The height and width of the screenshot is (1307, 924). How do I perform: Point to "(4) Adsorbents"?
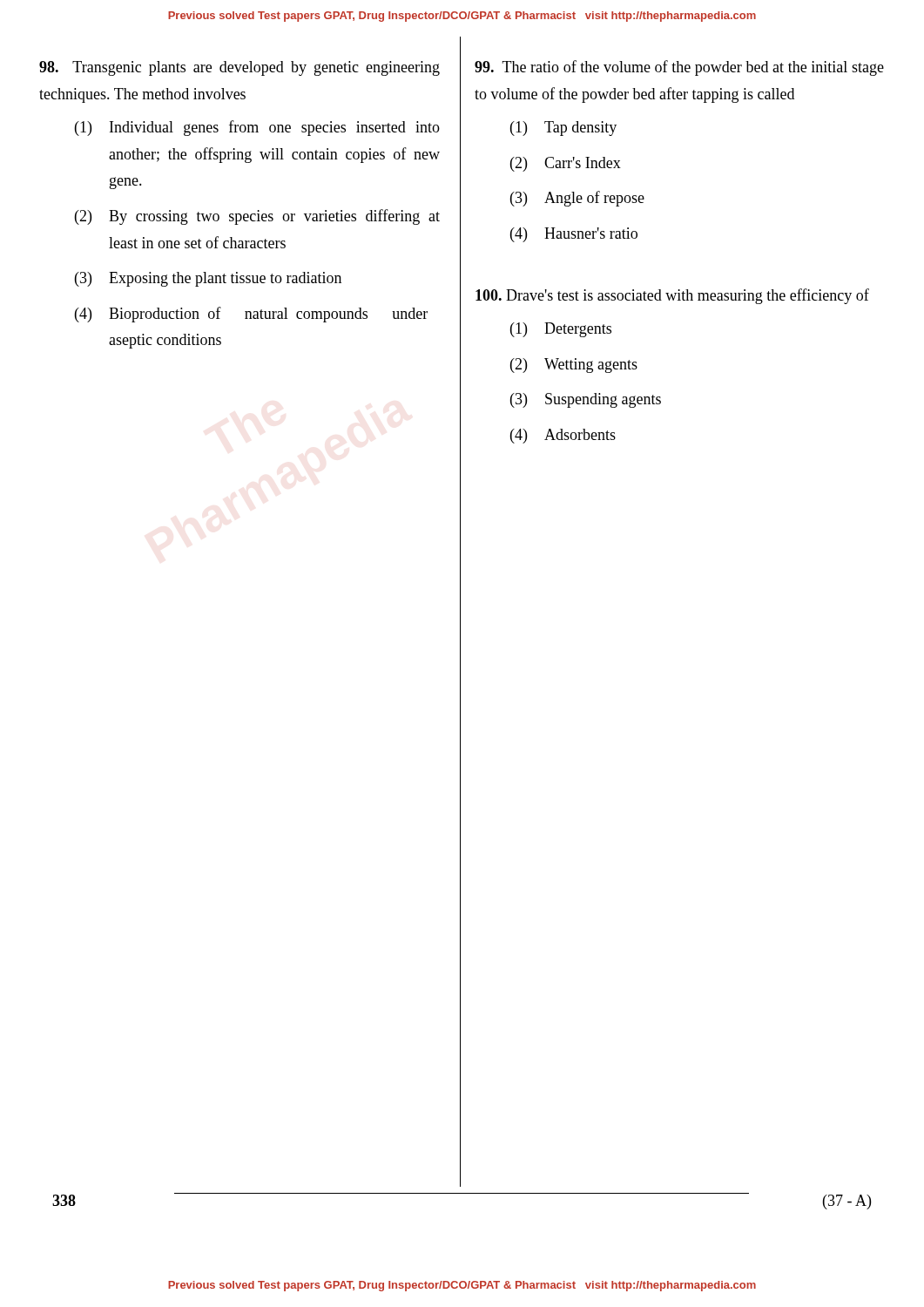(563, 435)
